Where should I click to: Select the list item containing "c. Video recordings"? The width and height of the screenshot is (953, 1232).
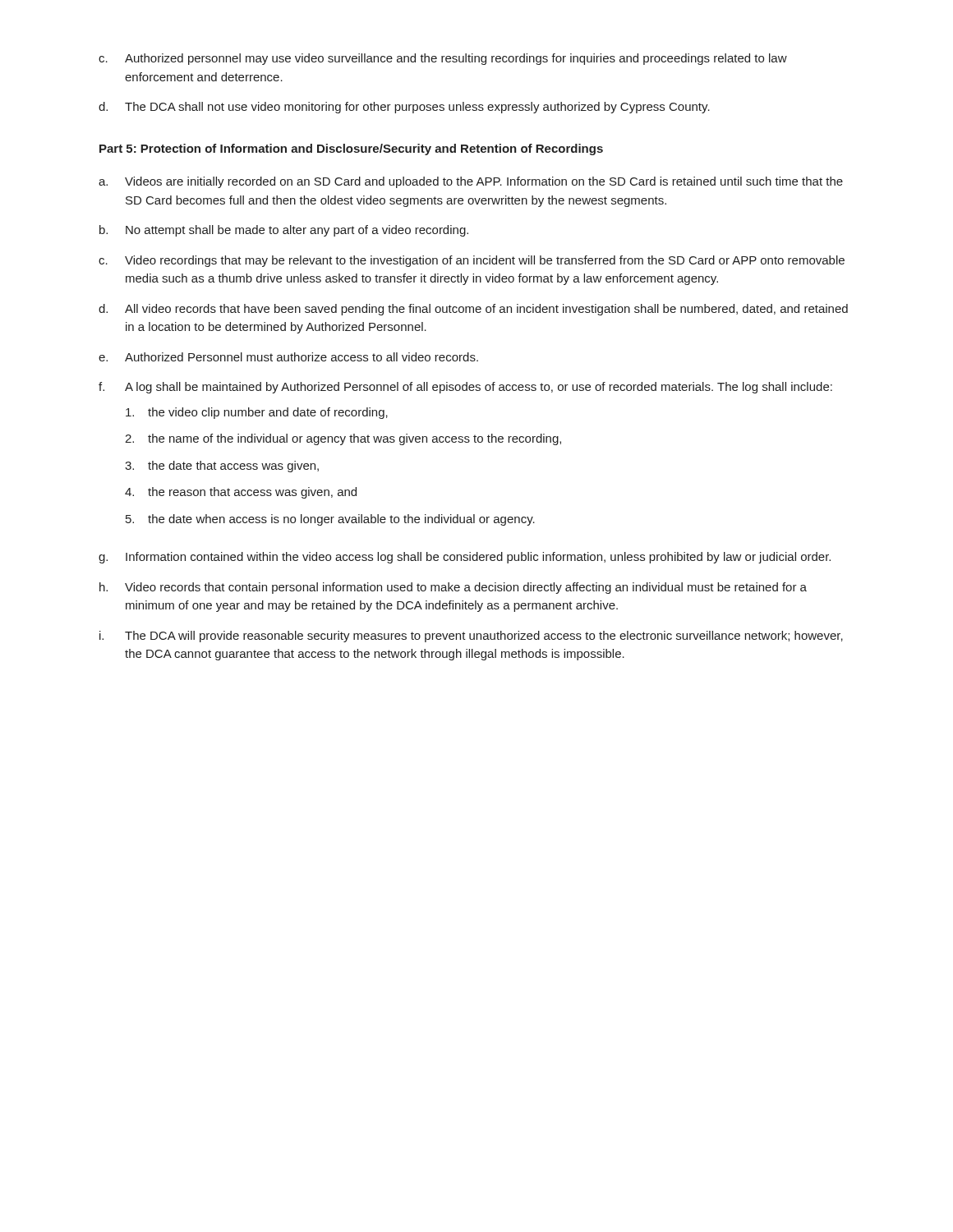(476, 269)
